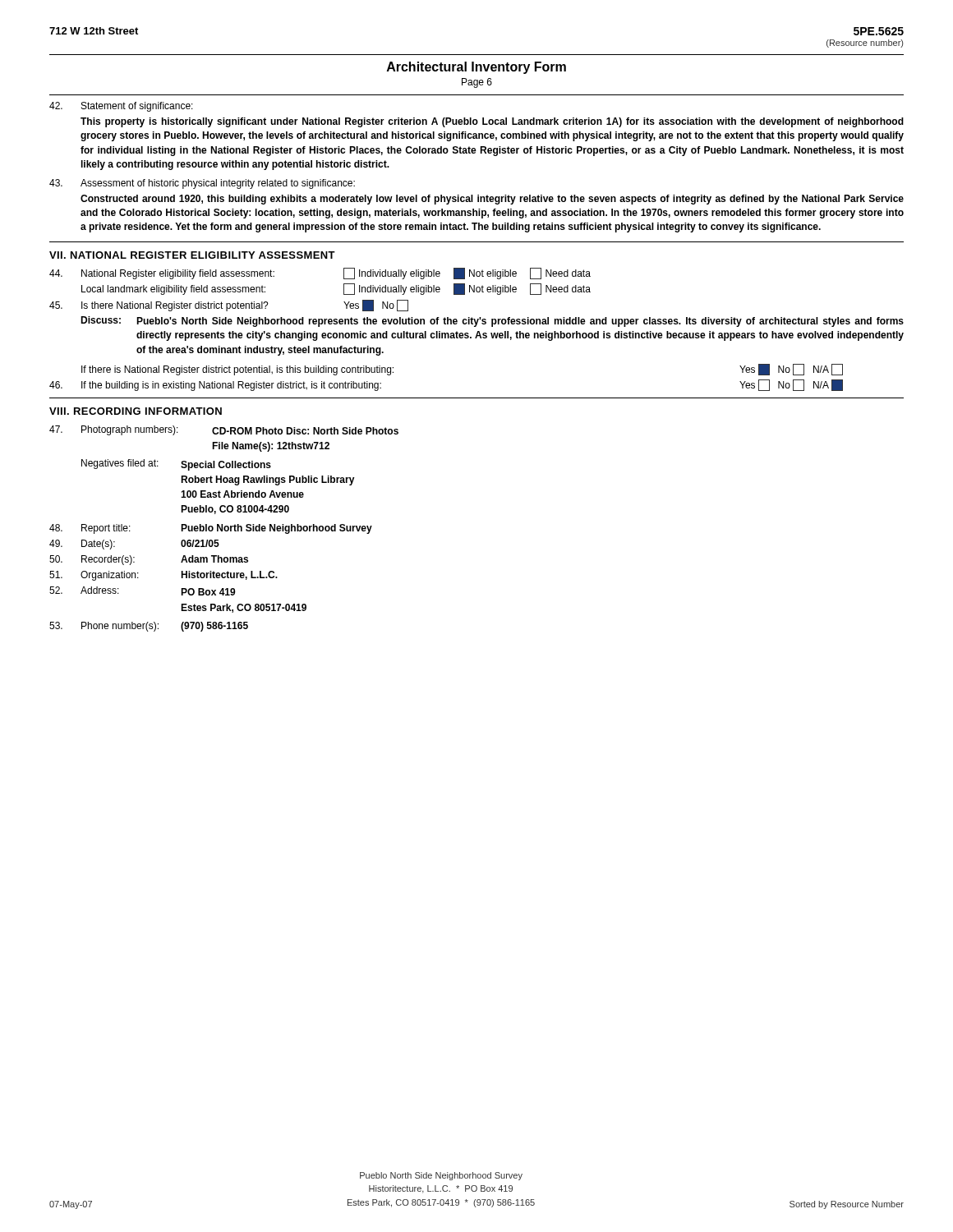Find the section header on this page that starts "VII. NATIONAL REGISTER"
Viewport: 953px width, 1232px height.
pyautogui.click(x=192, y=255)
